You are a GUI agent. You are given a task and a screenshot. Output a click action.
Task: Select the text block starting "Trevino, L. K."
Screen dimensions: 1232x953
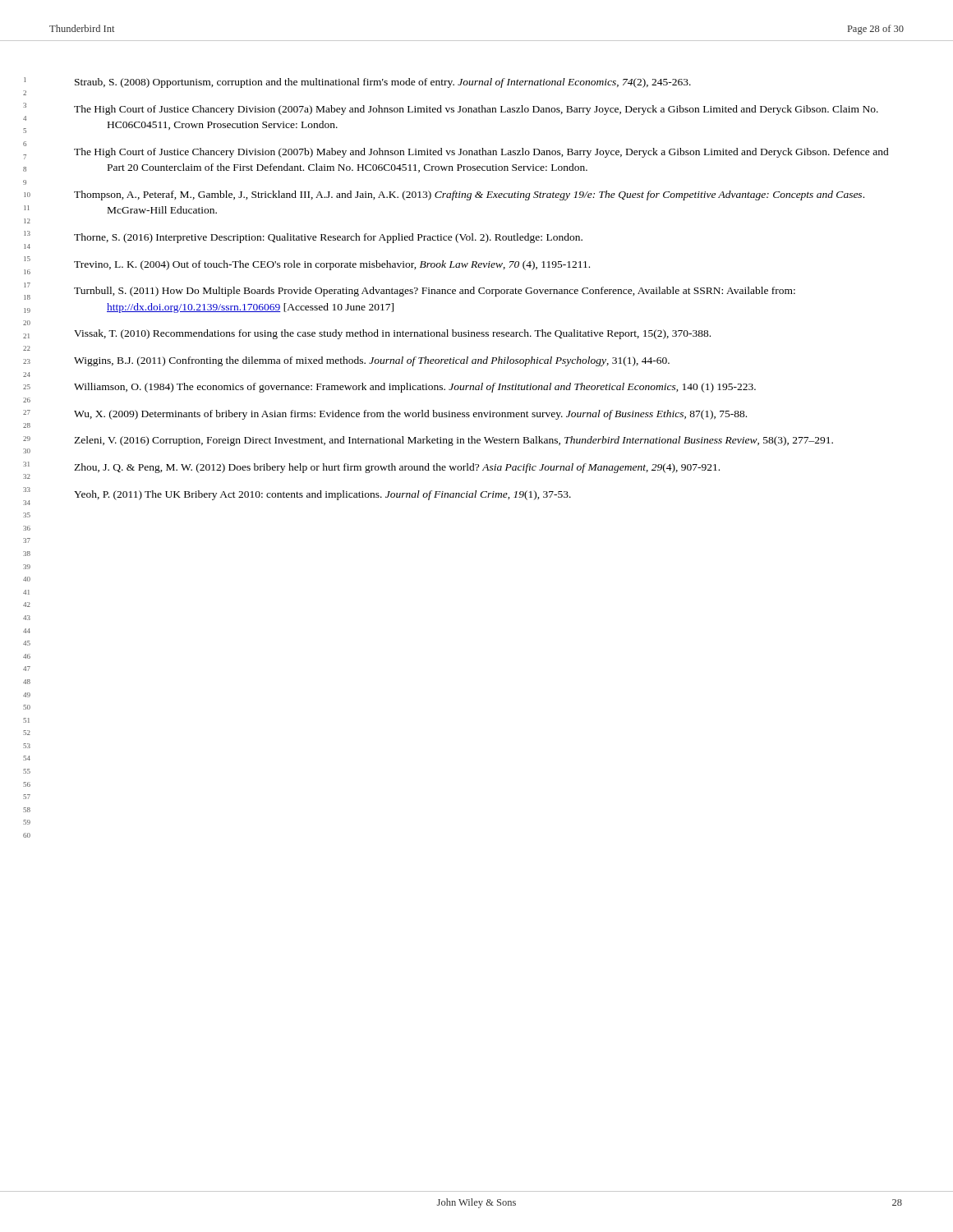click(332, 264)
